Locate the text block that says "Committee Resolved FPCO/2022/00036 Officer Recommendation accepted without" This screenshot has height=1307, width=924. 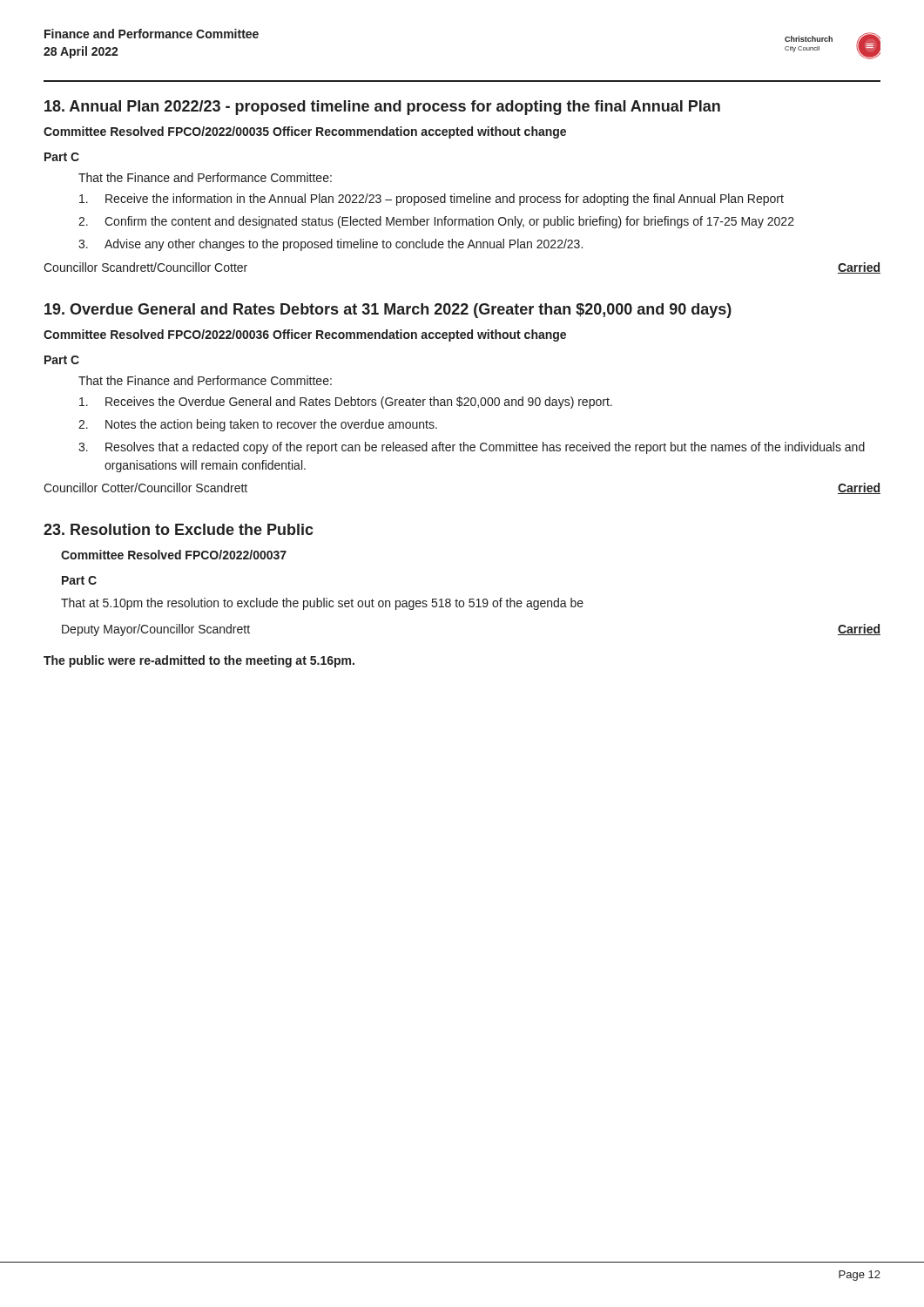[305, 335]
